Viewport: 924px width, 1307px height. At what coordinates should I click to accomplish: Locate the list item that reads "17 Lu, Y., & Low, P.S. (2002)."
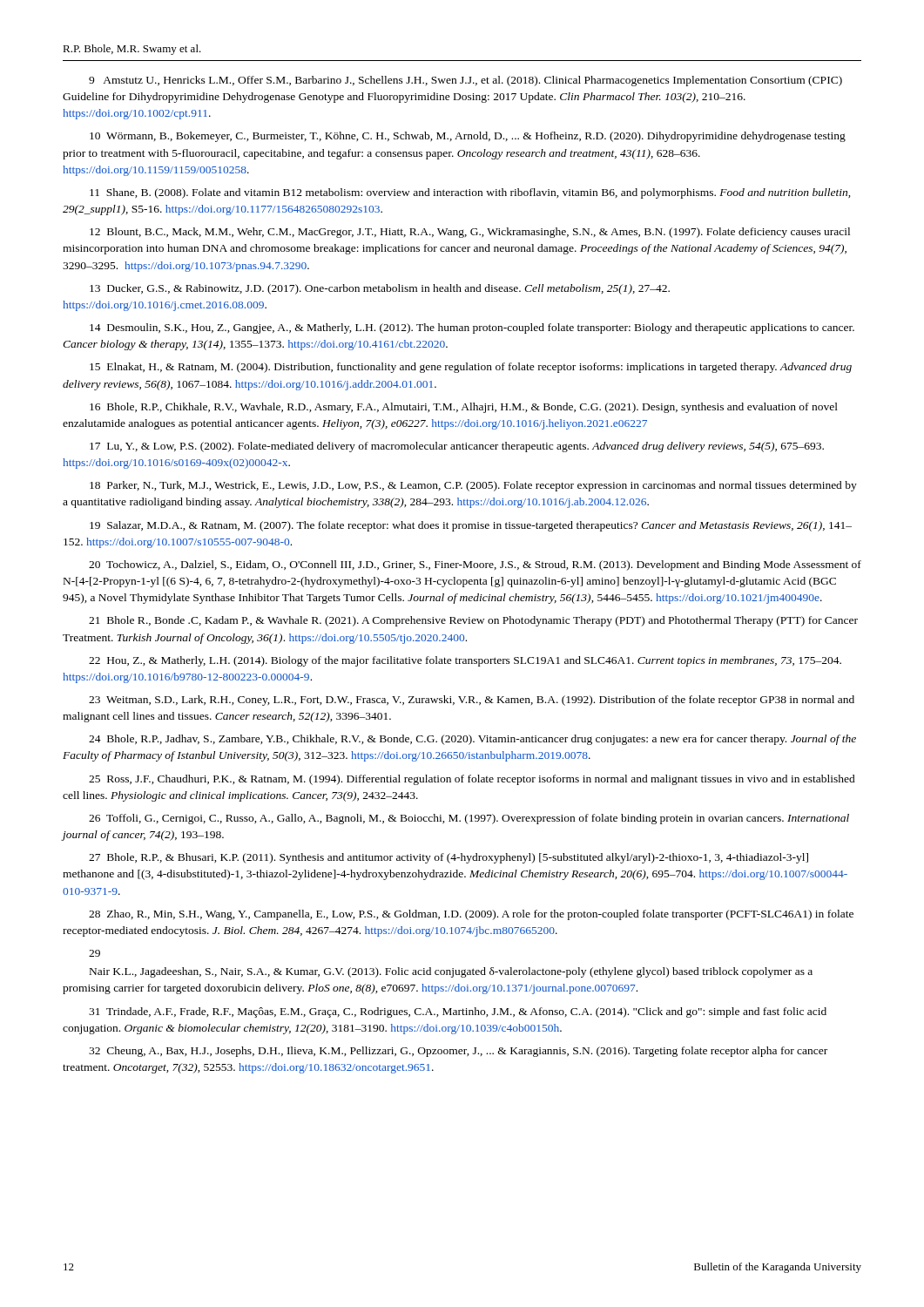coord(444,454)
